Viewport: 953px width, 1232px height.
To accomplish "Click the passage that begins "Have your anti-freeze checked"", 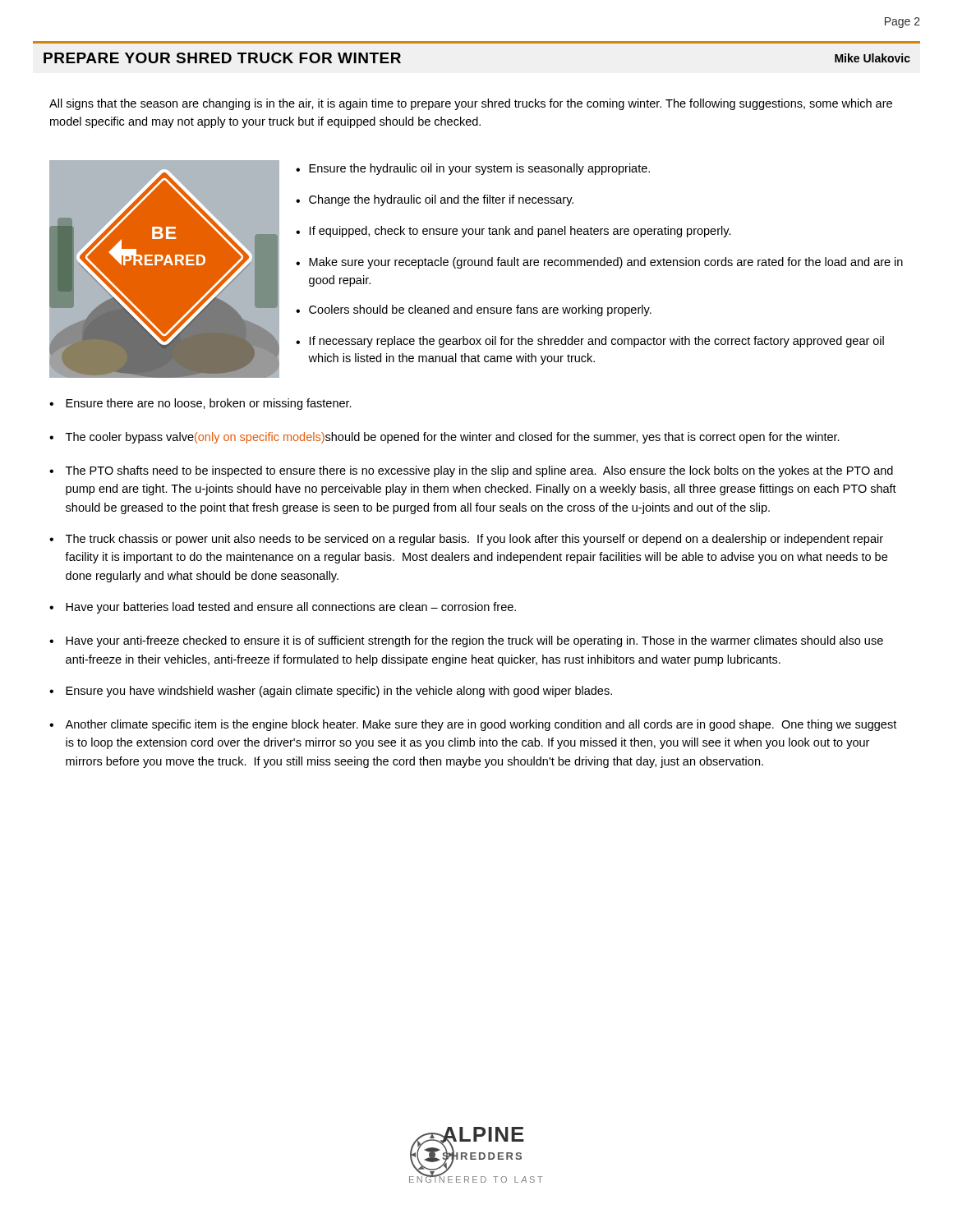I will 474,650.
